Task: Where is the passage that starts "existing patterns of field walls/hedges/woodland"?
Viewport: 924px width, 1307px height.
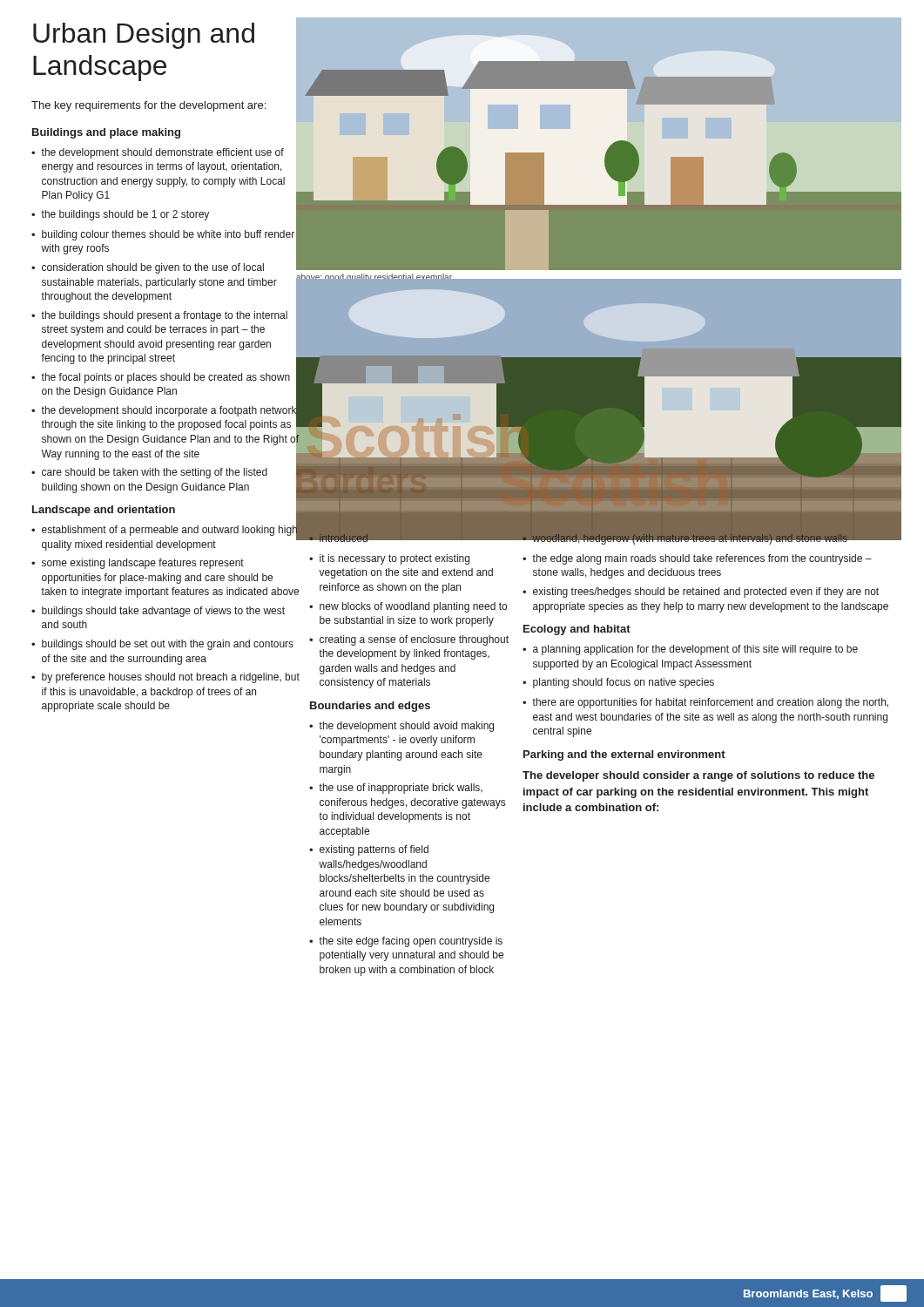Action: pos(407,886)
